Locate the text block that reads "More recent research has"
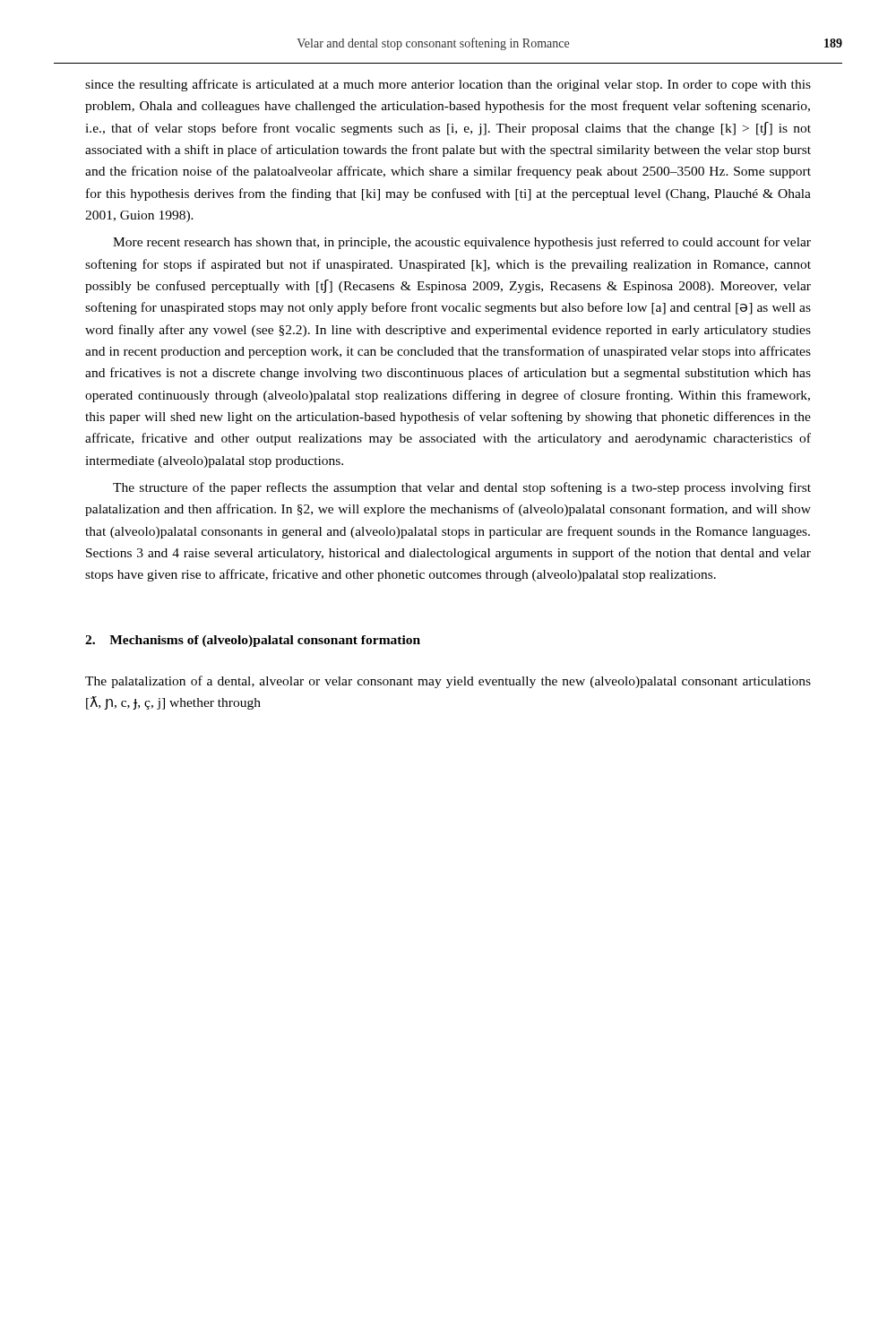This screenshot has height=1344, width=896. pyautogui.click(x=448, y=351)
